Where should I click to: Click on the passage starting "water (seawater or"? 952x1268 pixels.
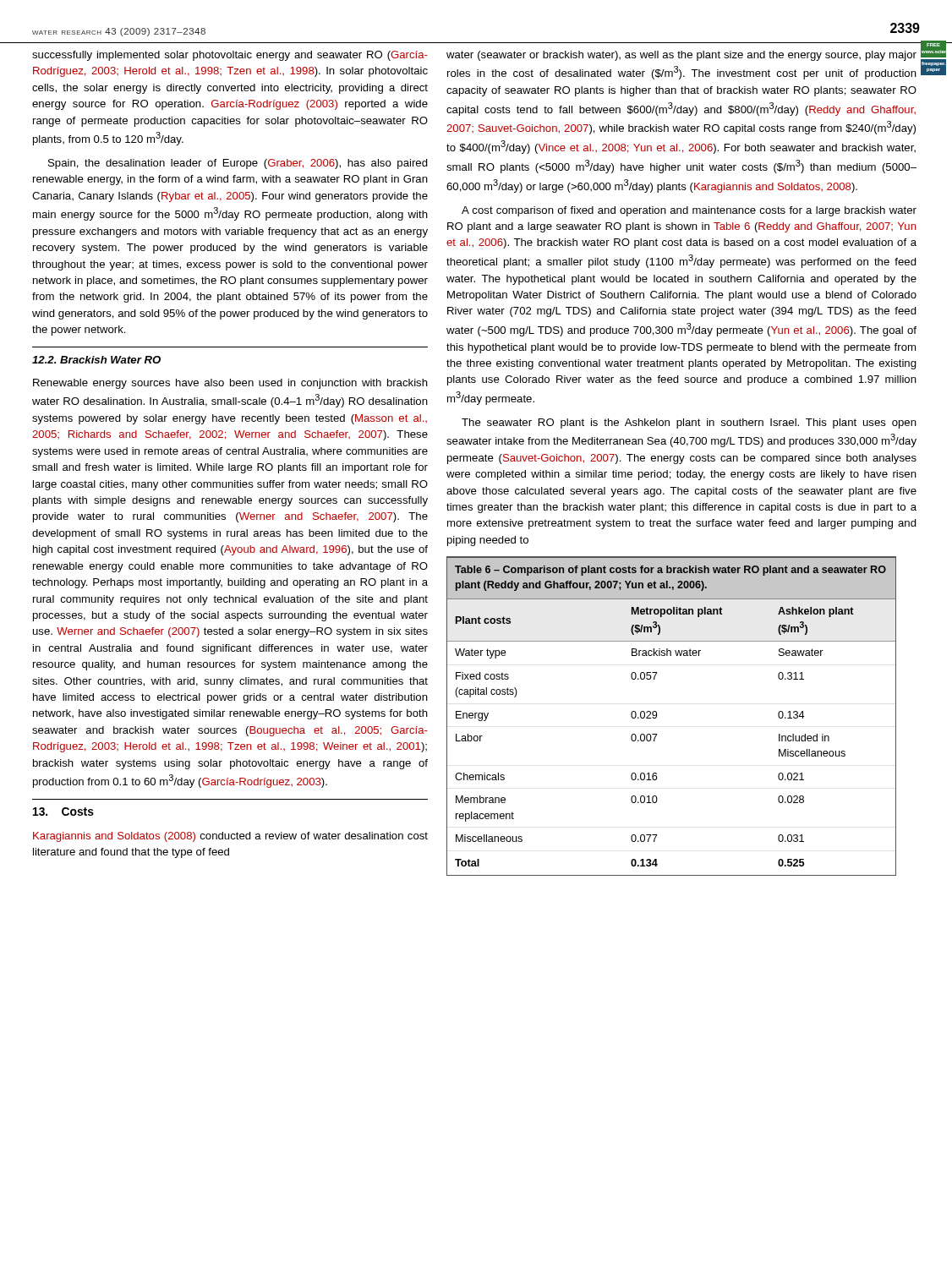[681, 297]
